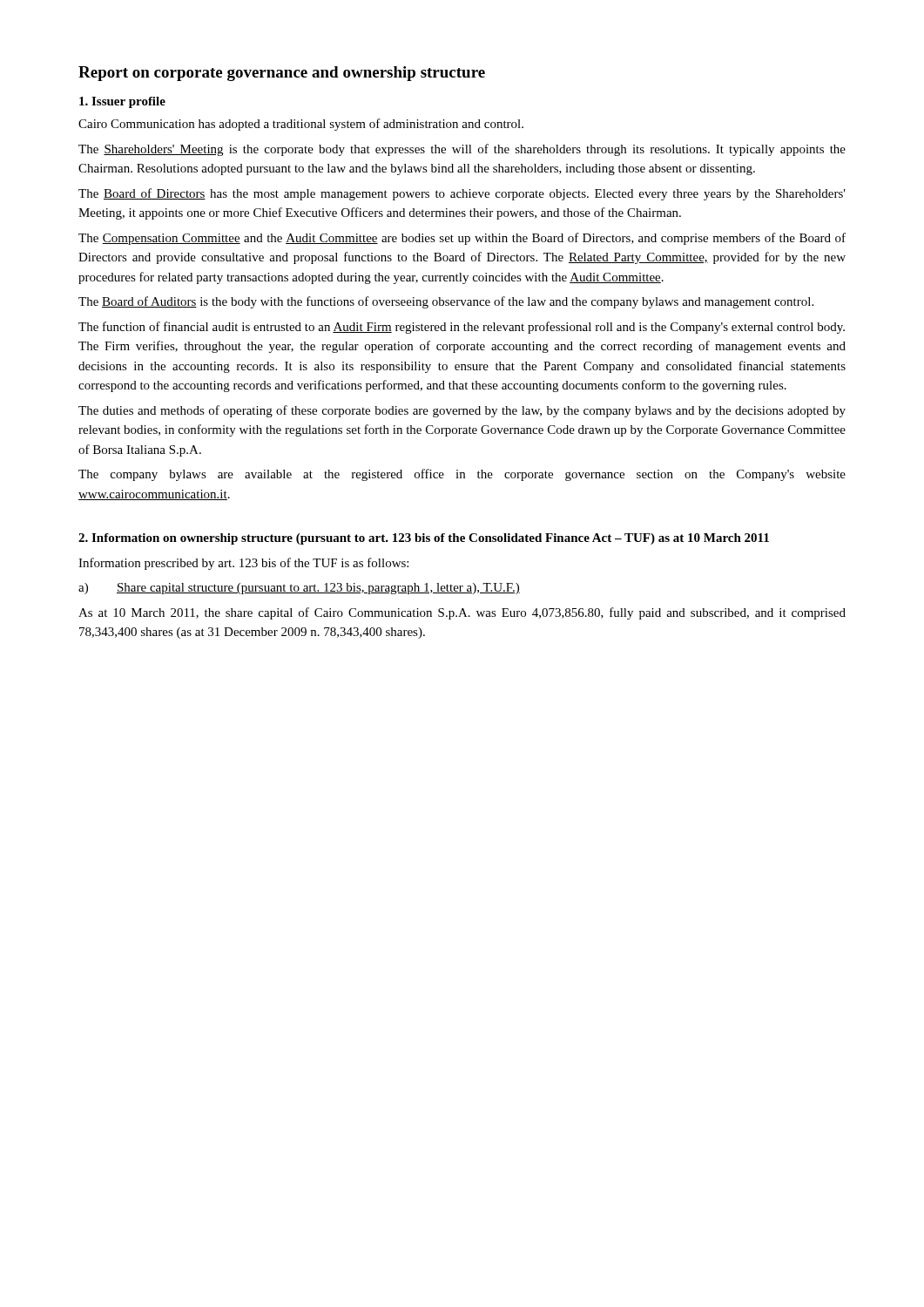Screen dimensions: 1307x924
Task: Locate the block of text that opens with "The Compensation Committee"
Action: tap(462, 257)
